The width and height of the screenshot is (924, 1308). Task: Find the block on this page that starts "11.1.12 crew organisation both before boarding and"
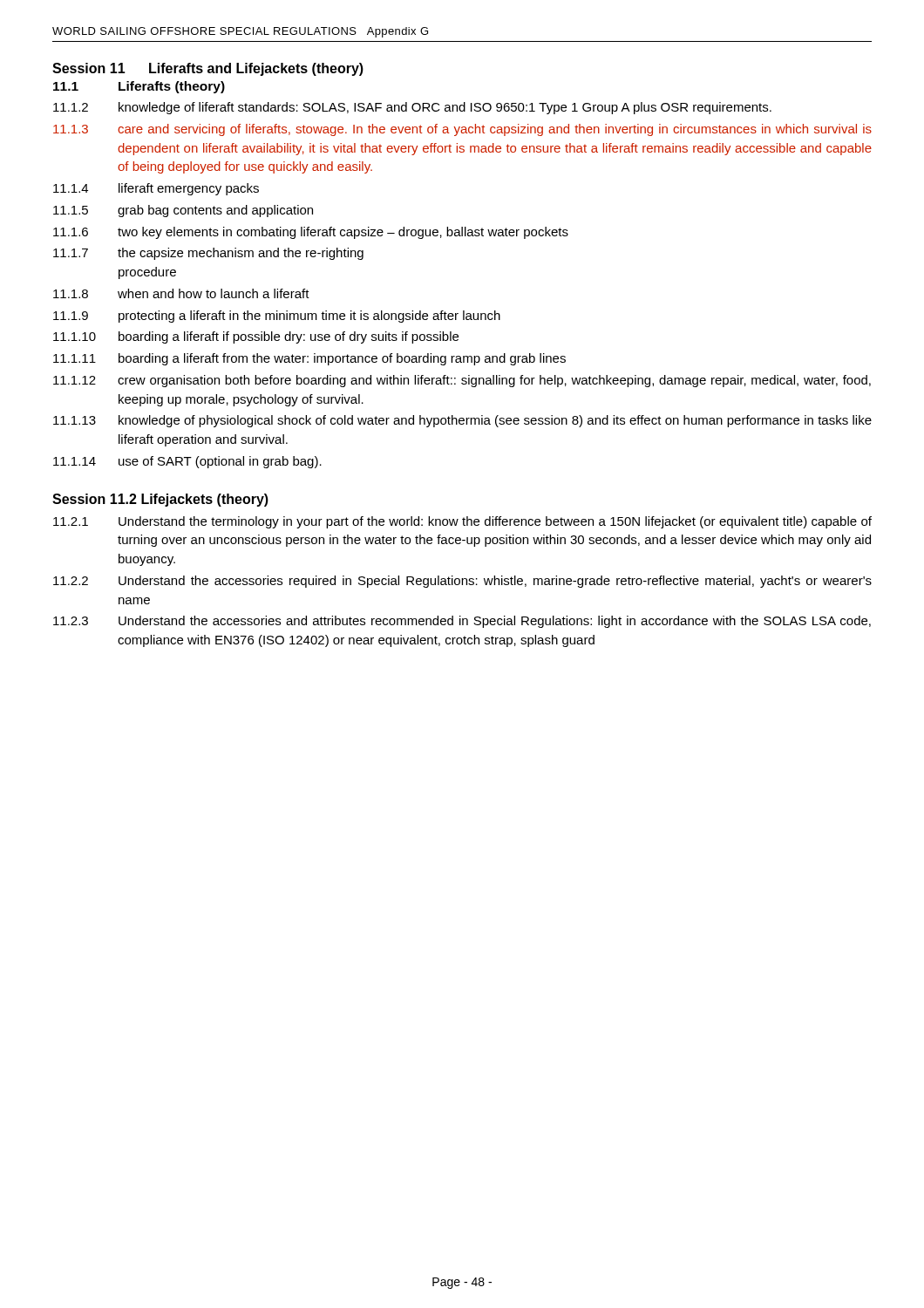point(462,389)
